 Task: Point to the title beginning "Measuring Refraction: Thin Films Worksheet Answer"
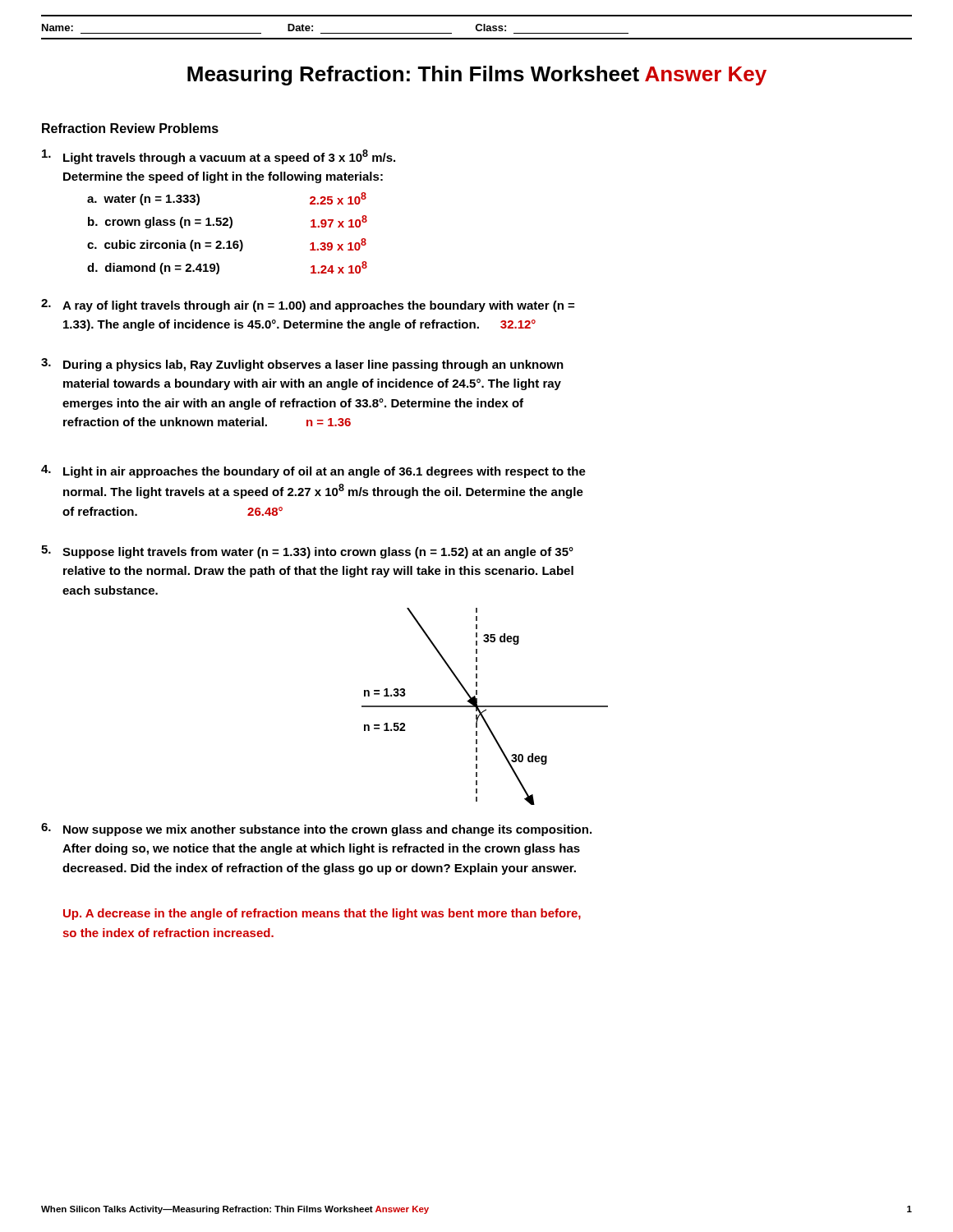[x=476, y=74]
